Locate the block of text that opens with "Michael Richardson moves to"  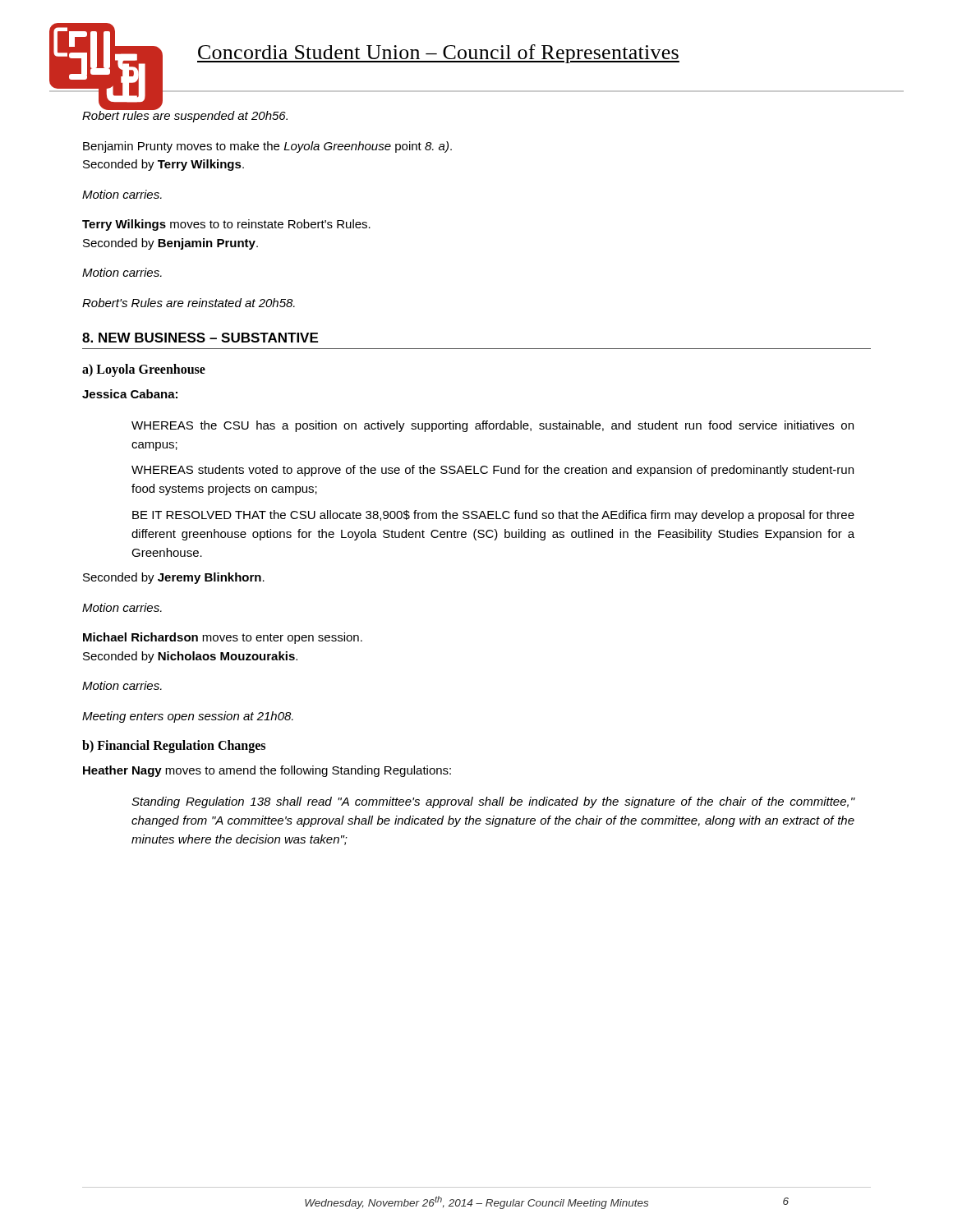point(223,646)
